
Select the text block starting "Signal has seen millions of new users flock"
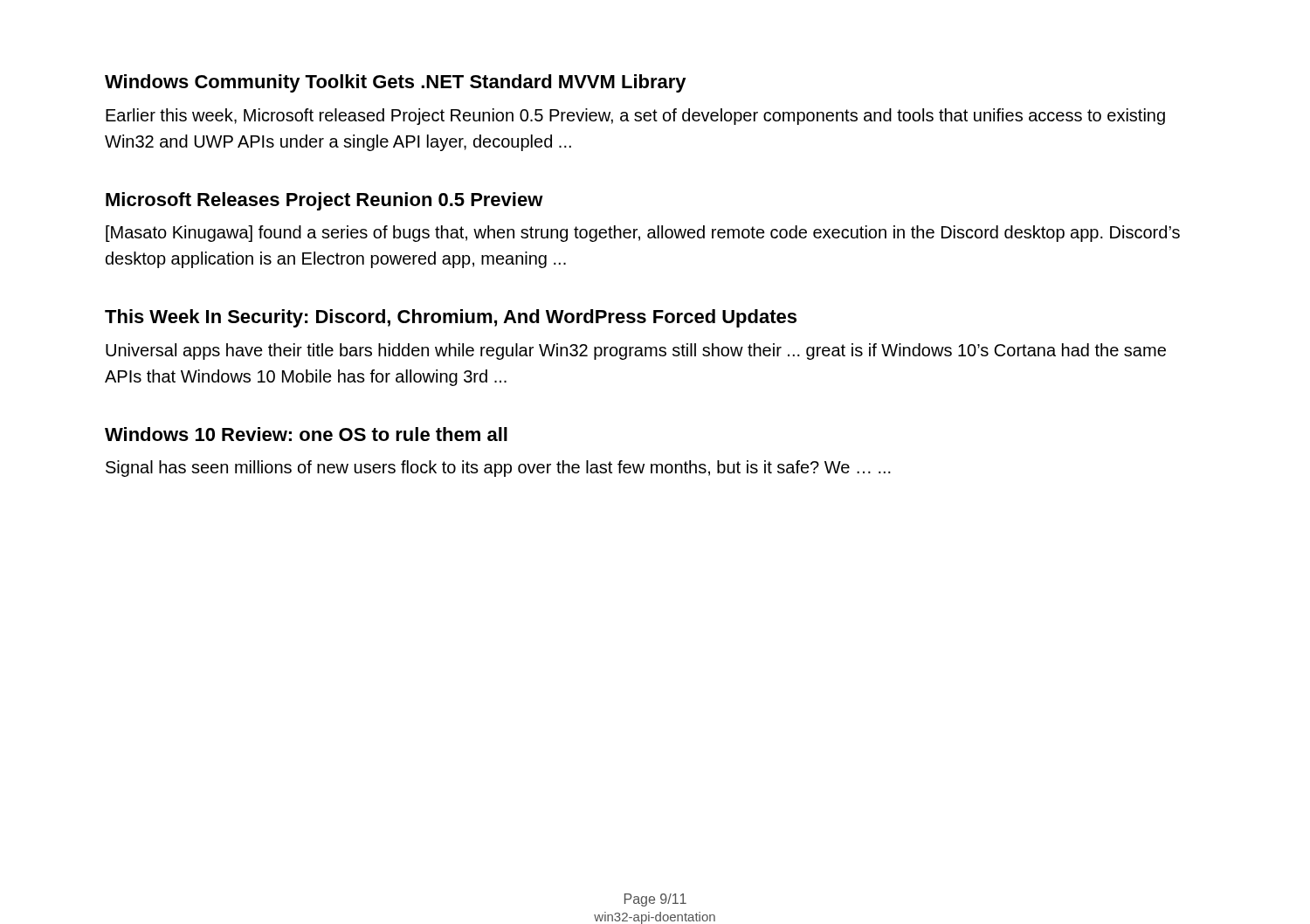[x=498, y=468]
